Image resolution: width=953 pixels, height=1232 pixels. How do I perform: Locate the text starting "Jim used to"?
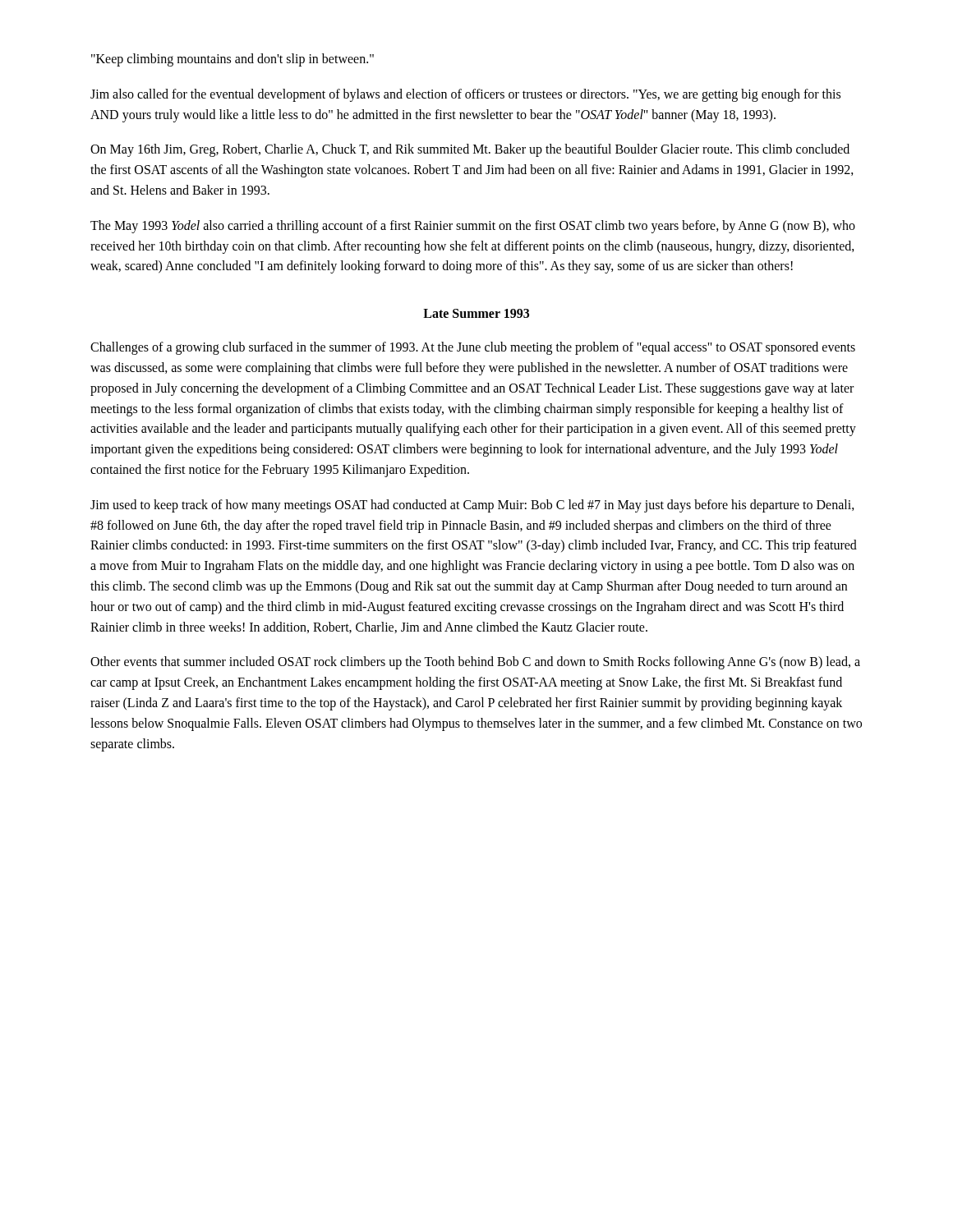pyautogui.click(x=474, y=566)
